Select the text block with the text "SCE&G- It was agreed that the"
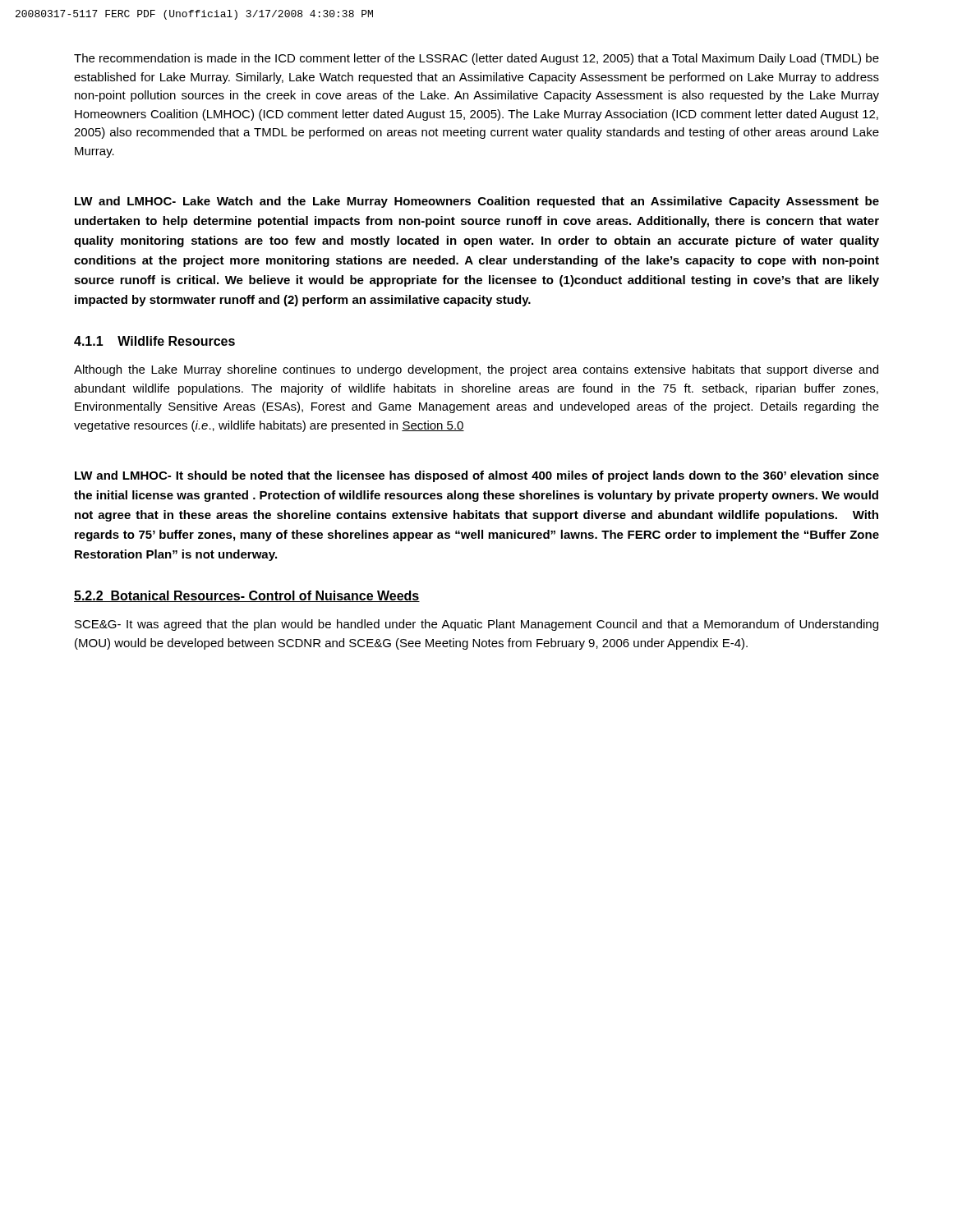The width and height of the screenshot is (953, 1232). (x=476, y=633)
